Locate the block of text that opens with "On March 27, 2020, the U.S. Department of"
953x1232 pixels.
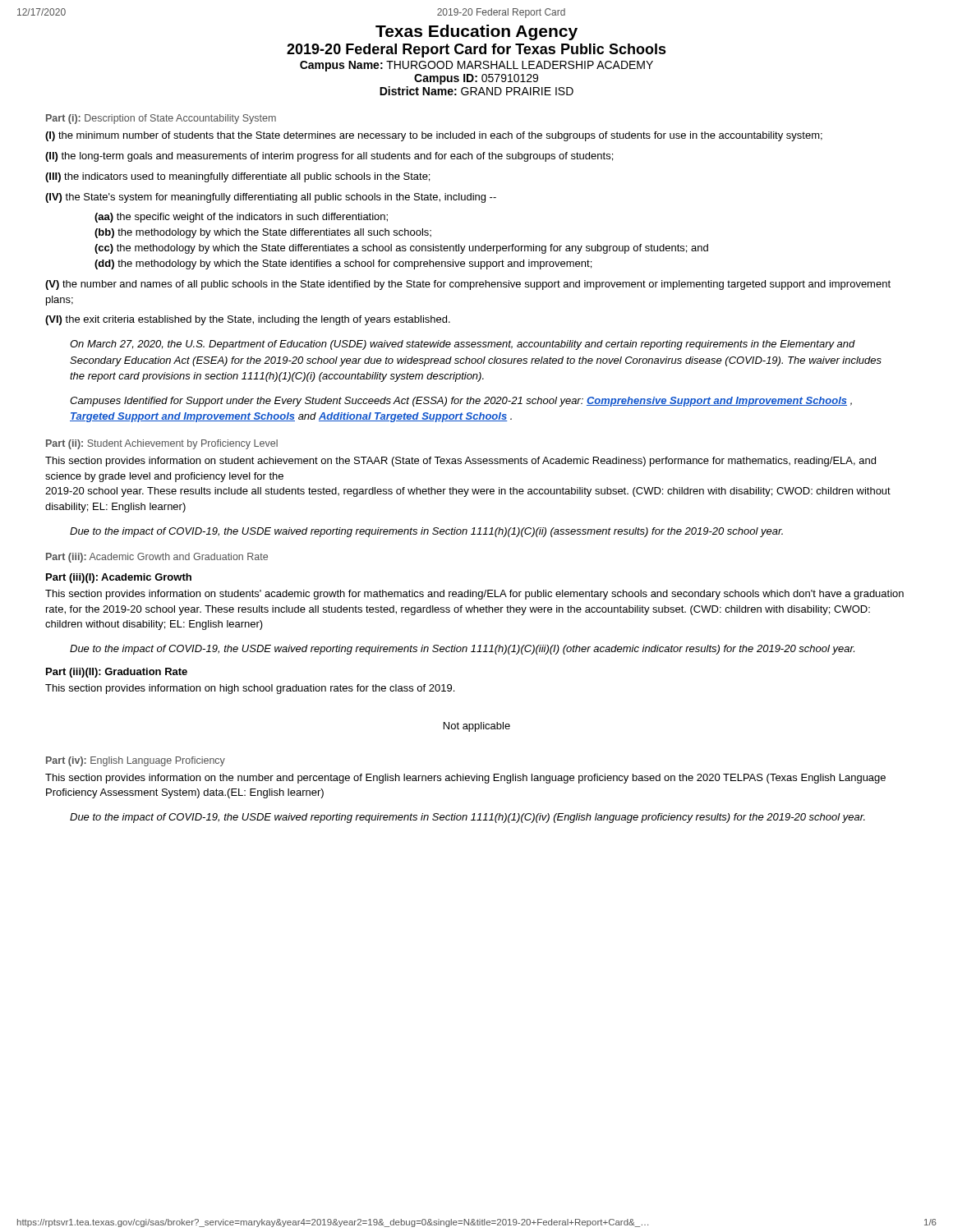point(476,360)
